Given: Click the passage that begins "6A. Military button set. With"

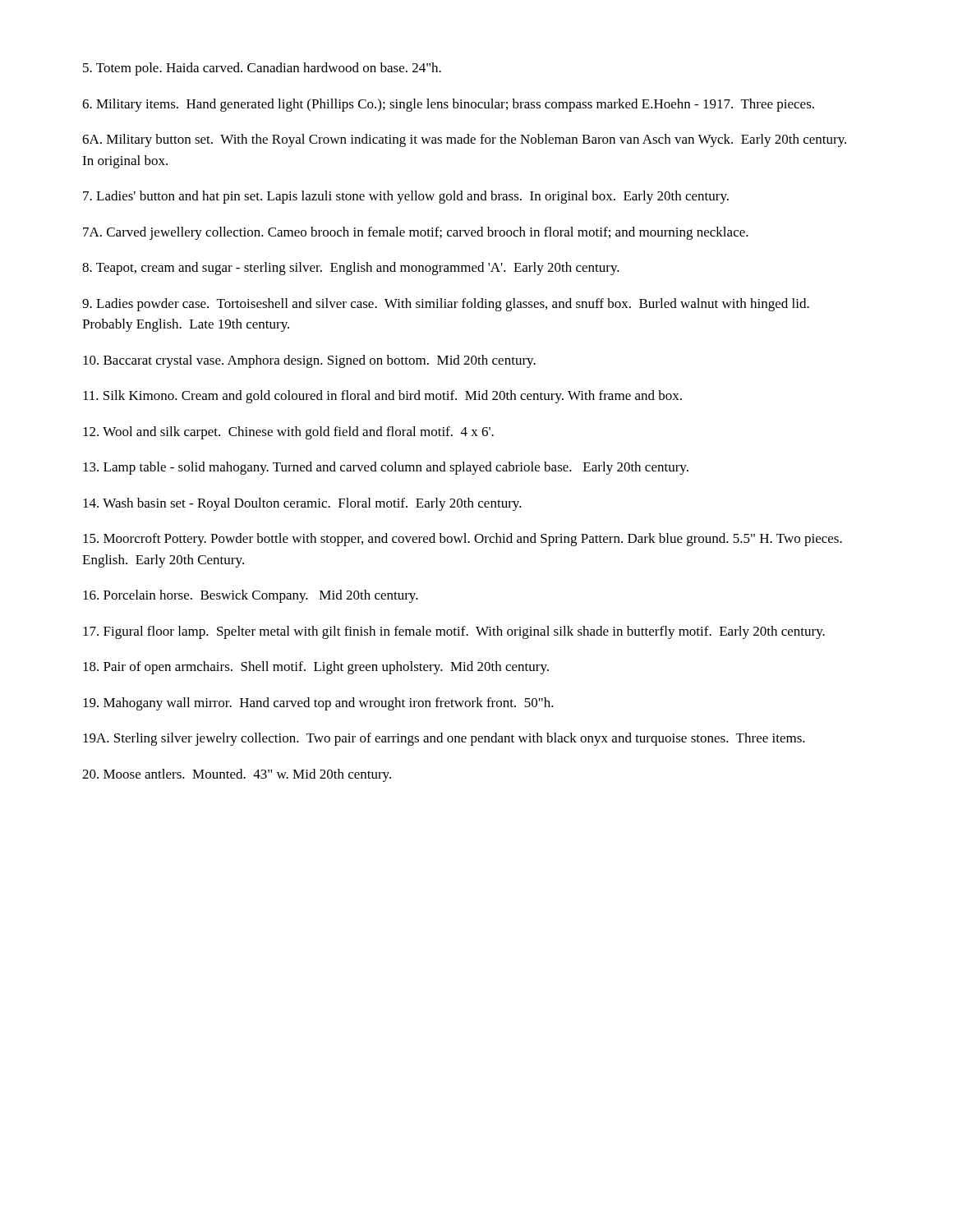Looking at the screenshot, I should click(466, 150).
